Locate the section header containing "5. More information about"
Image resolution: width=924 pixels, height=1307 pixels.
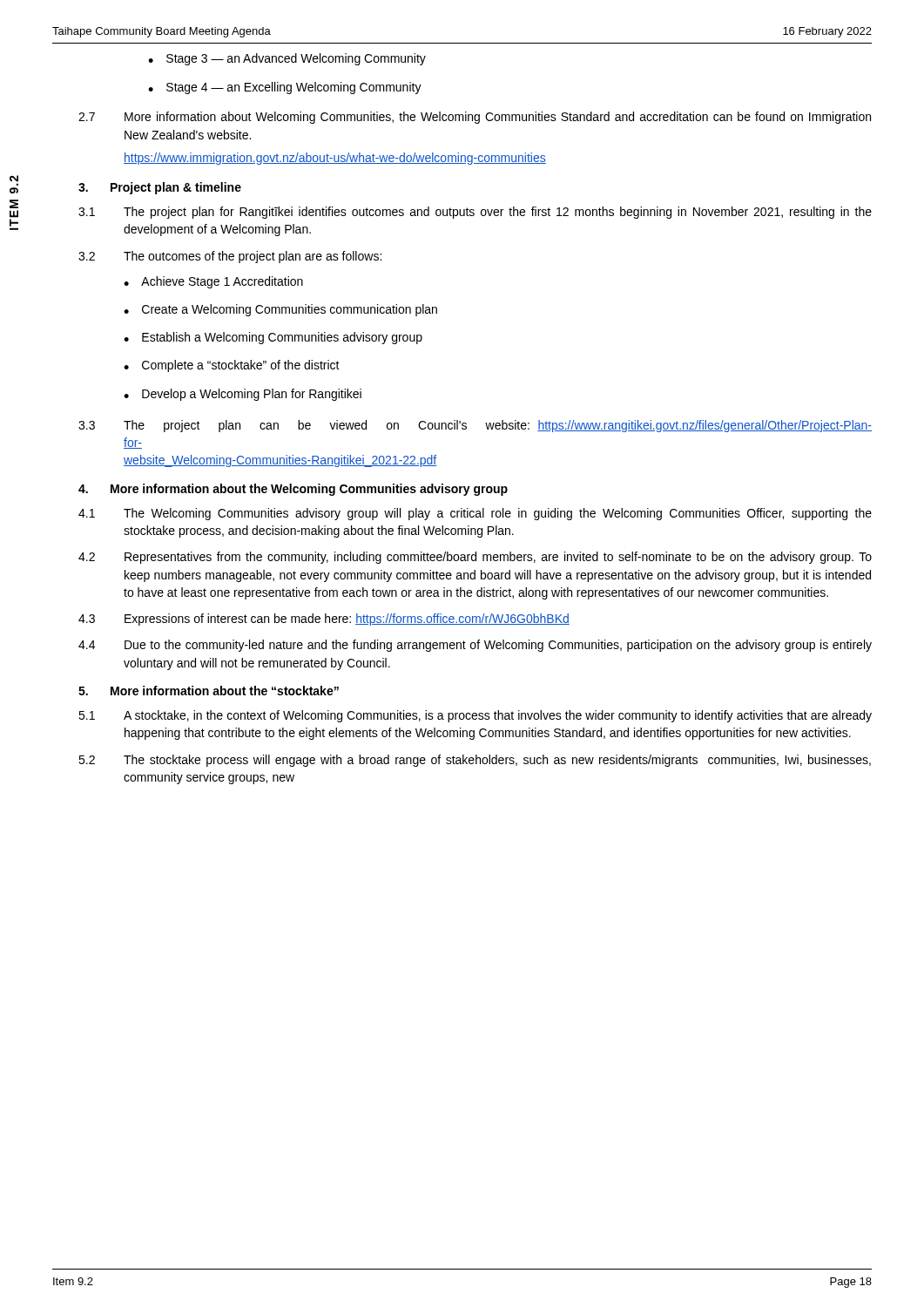209,691
